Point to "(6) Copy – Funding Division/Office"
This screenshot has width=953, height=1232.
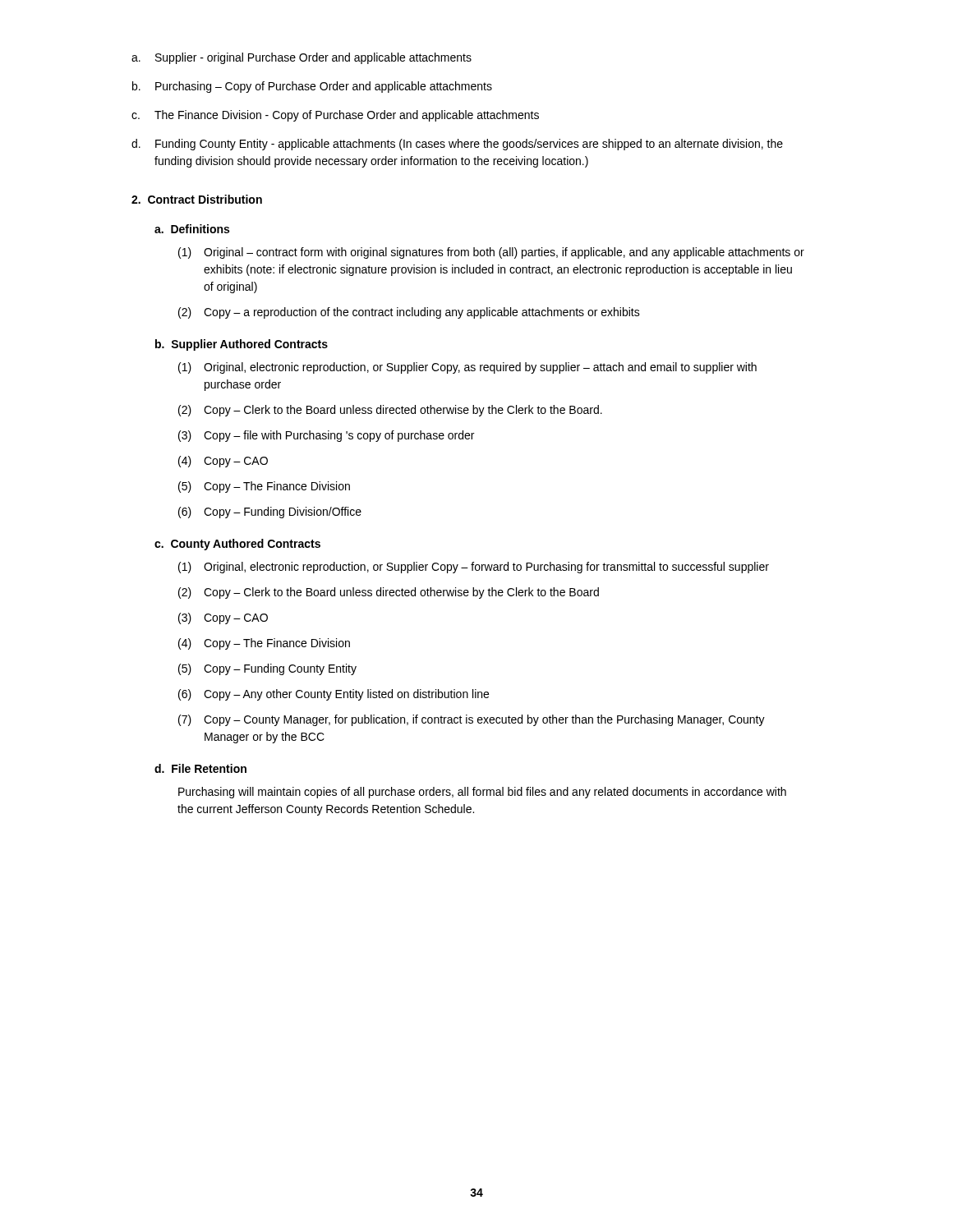coord(269,512)
